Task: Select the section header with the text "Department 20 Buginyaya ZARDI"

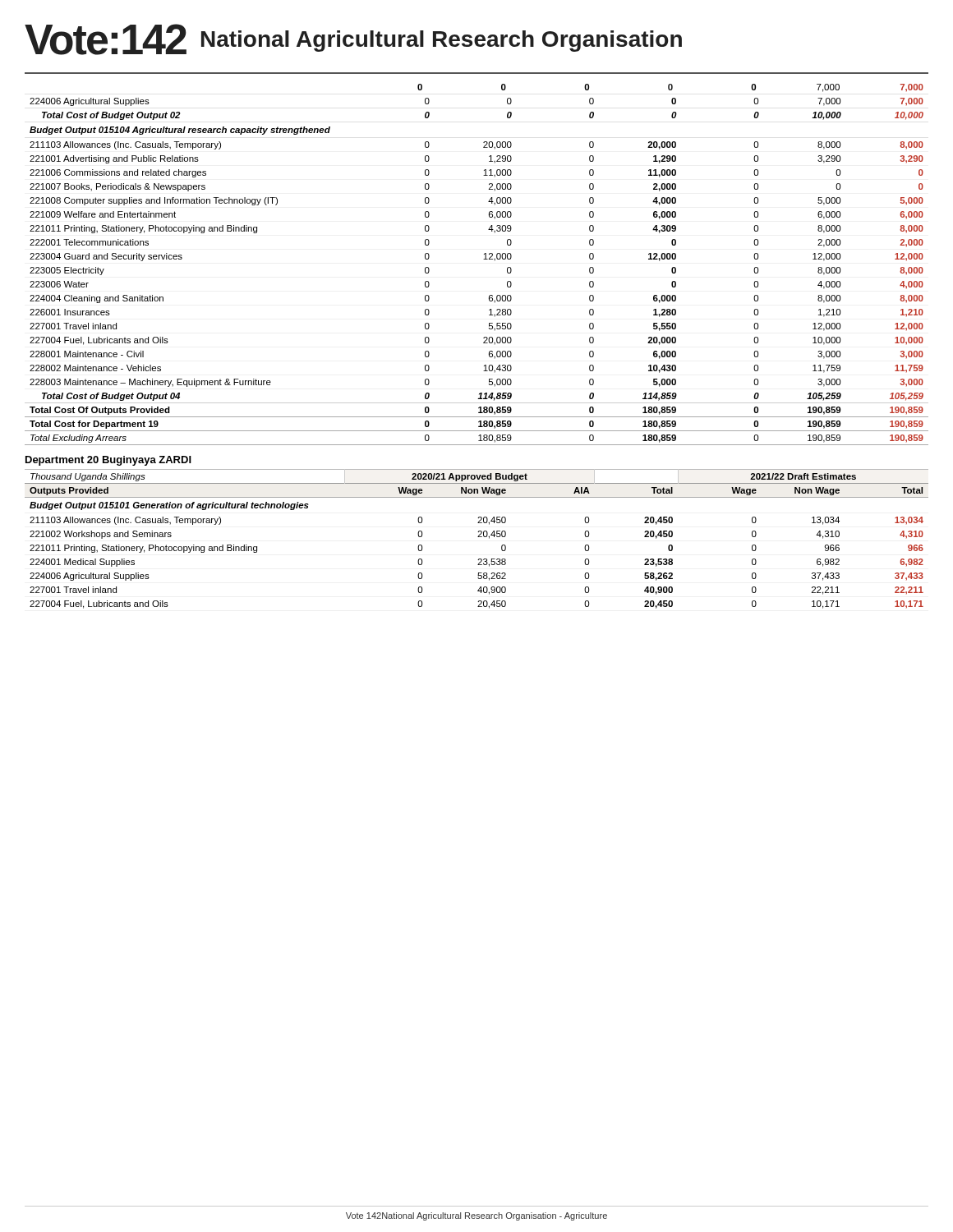Action: coord(108,460)
